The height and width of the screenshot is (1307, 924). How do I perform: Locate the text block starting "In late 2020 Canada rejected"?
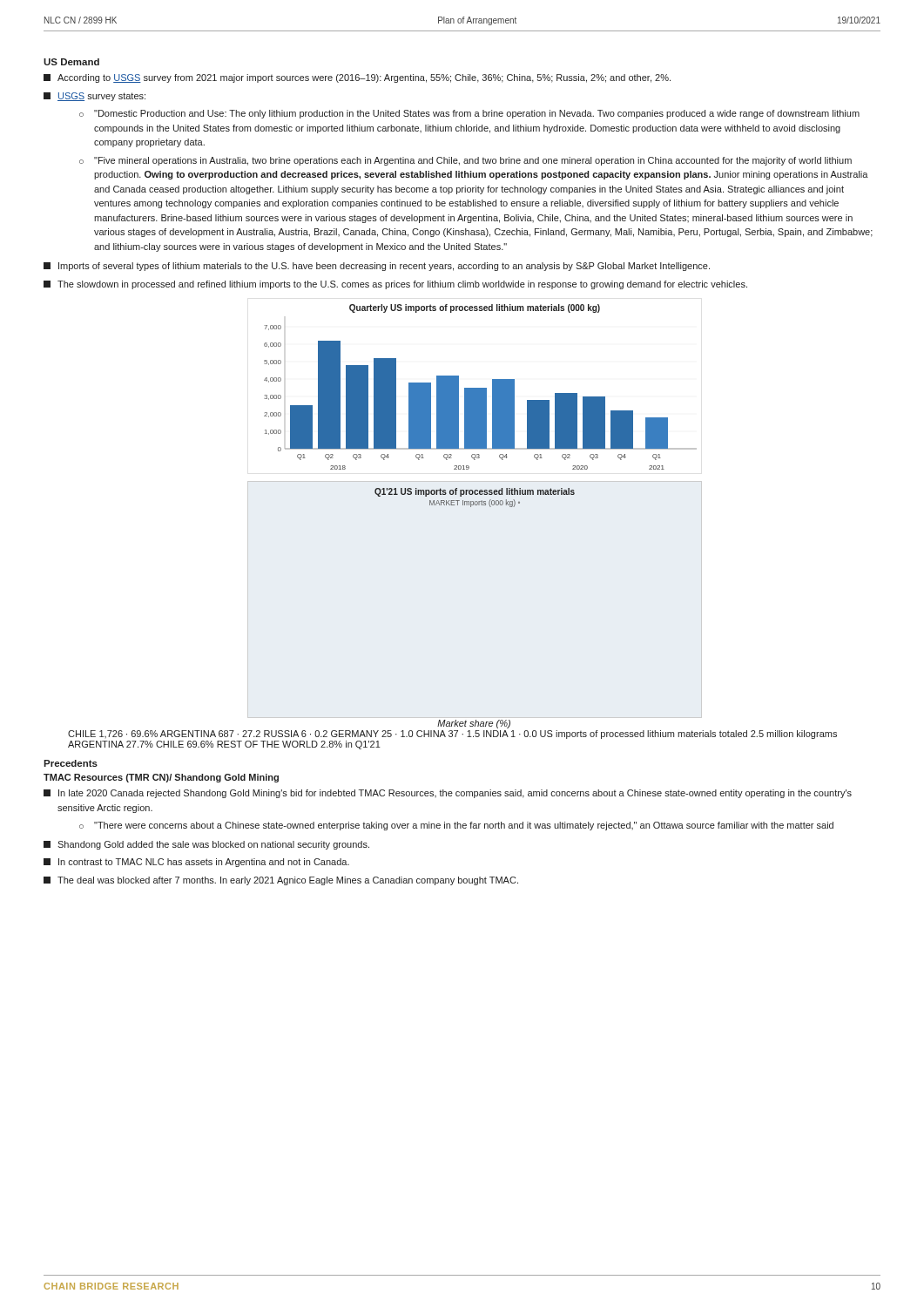pos(462,800)
